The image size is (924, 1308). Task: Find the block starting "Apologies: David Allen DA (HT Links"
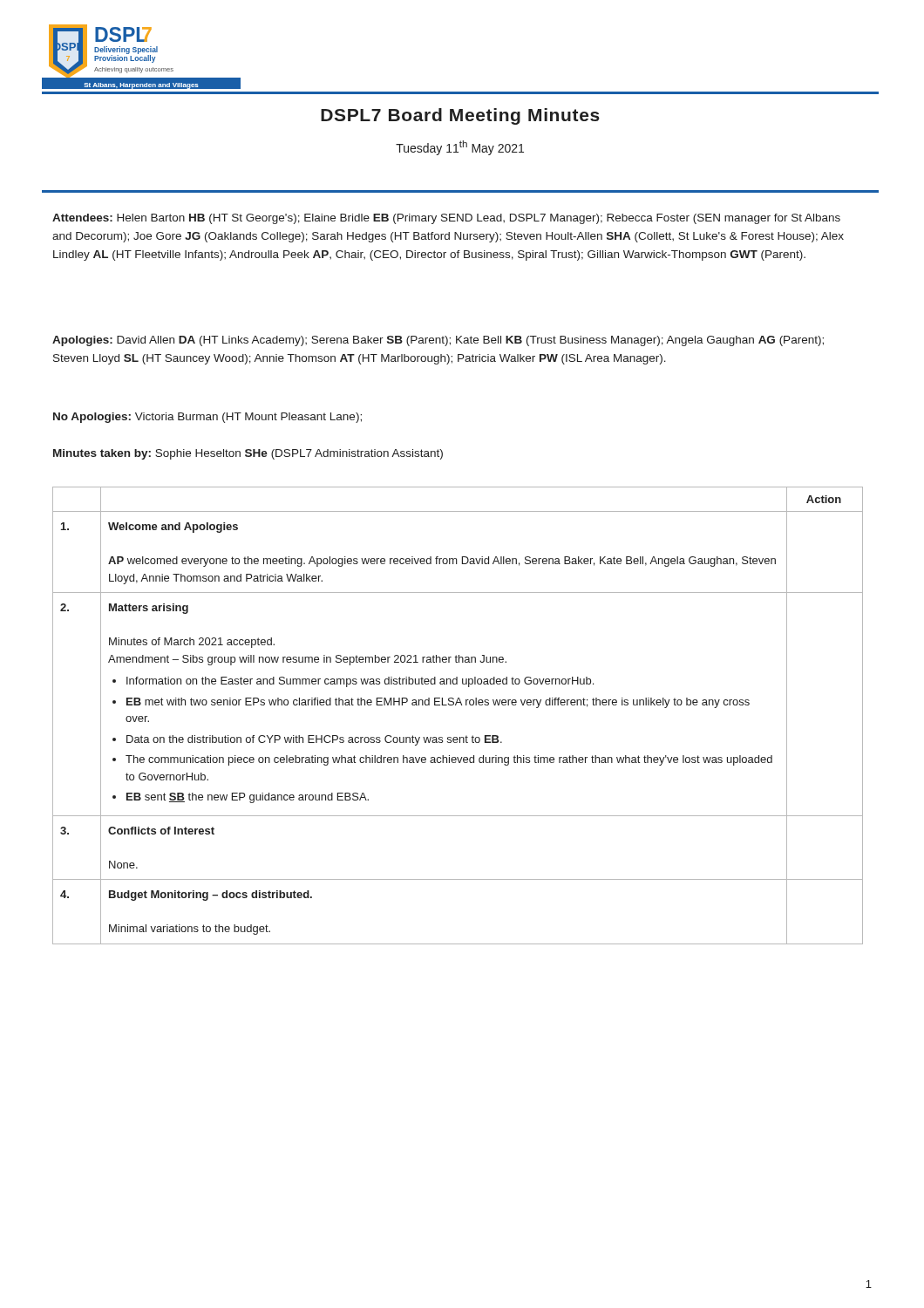439,349
